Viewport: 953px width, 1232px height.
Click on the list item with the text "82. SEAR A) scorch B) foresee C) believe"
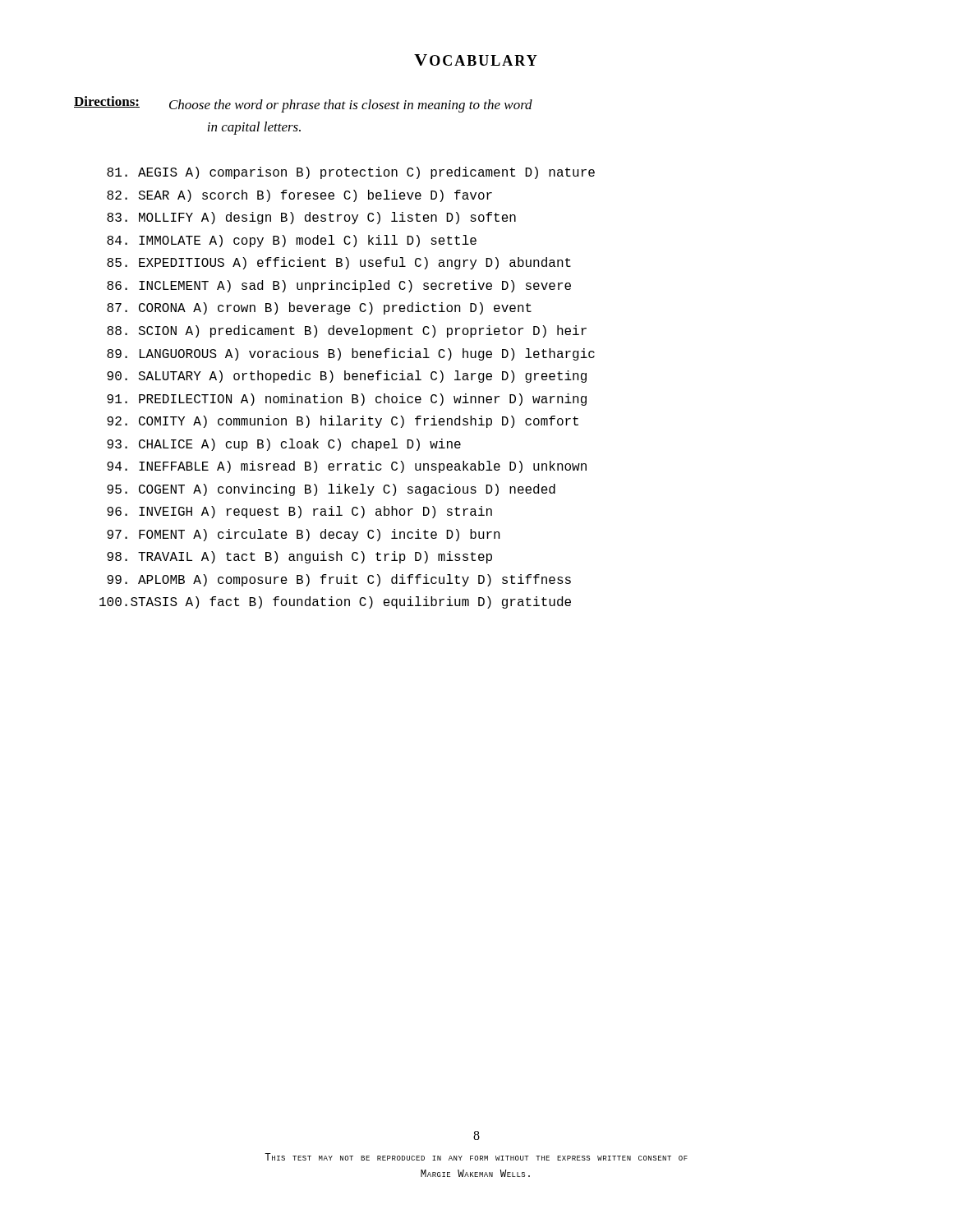click(x=296, y=196)
